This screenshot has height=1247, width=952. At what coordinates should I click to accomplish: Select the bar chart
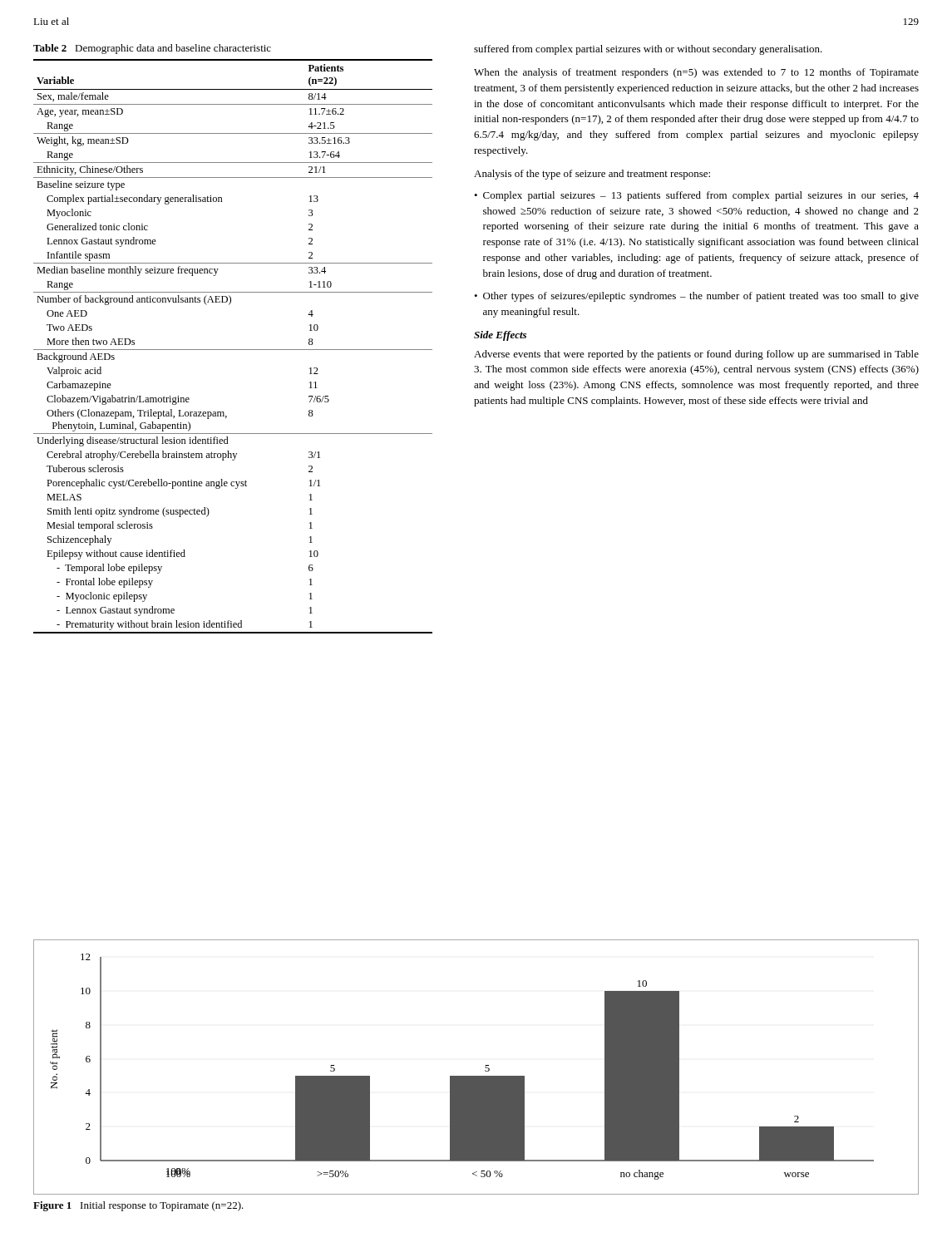[x=476, y=1067]
